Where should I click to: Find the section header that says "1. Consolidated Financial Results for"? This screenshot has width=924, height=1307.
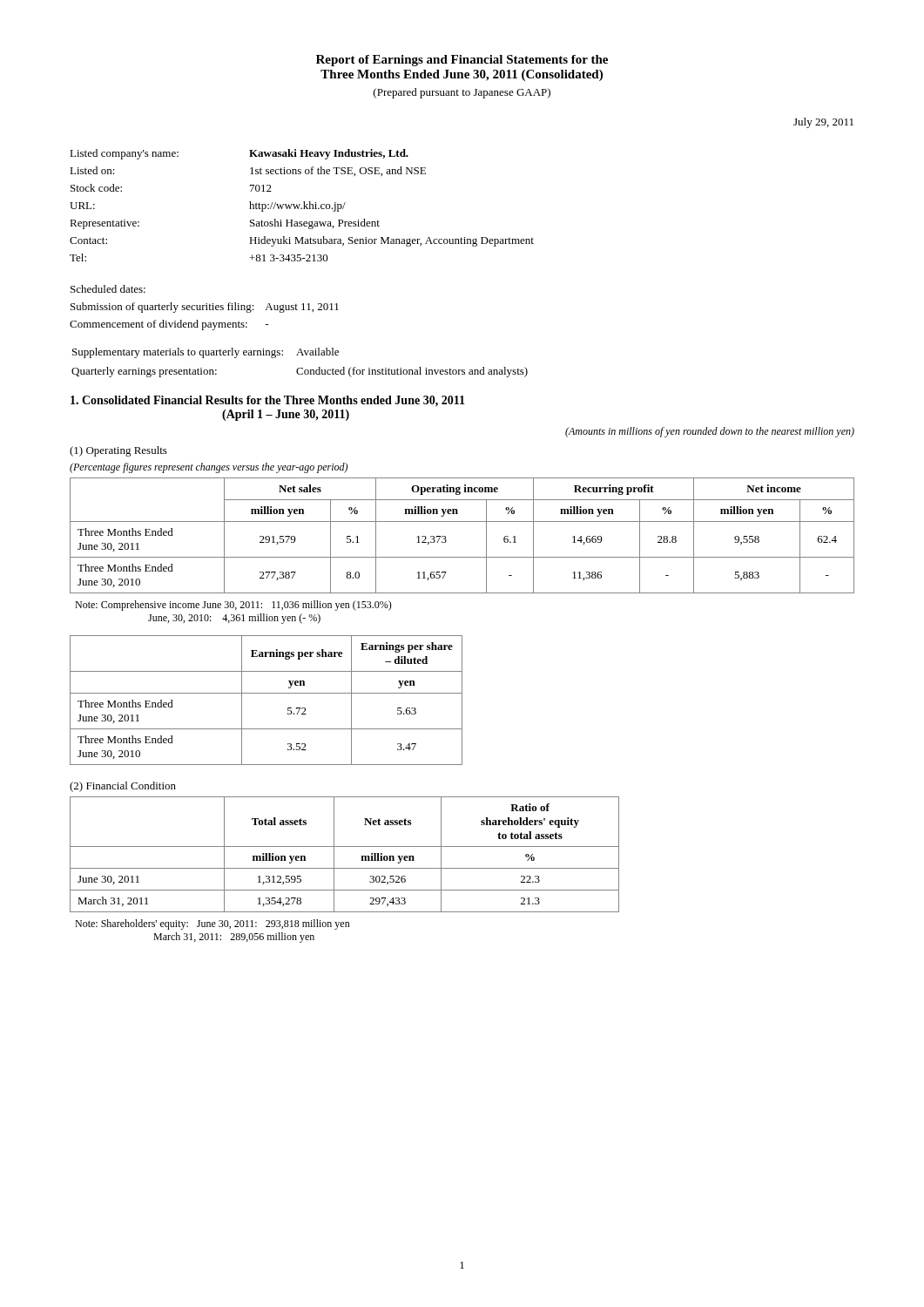267,407
